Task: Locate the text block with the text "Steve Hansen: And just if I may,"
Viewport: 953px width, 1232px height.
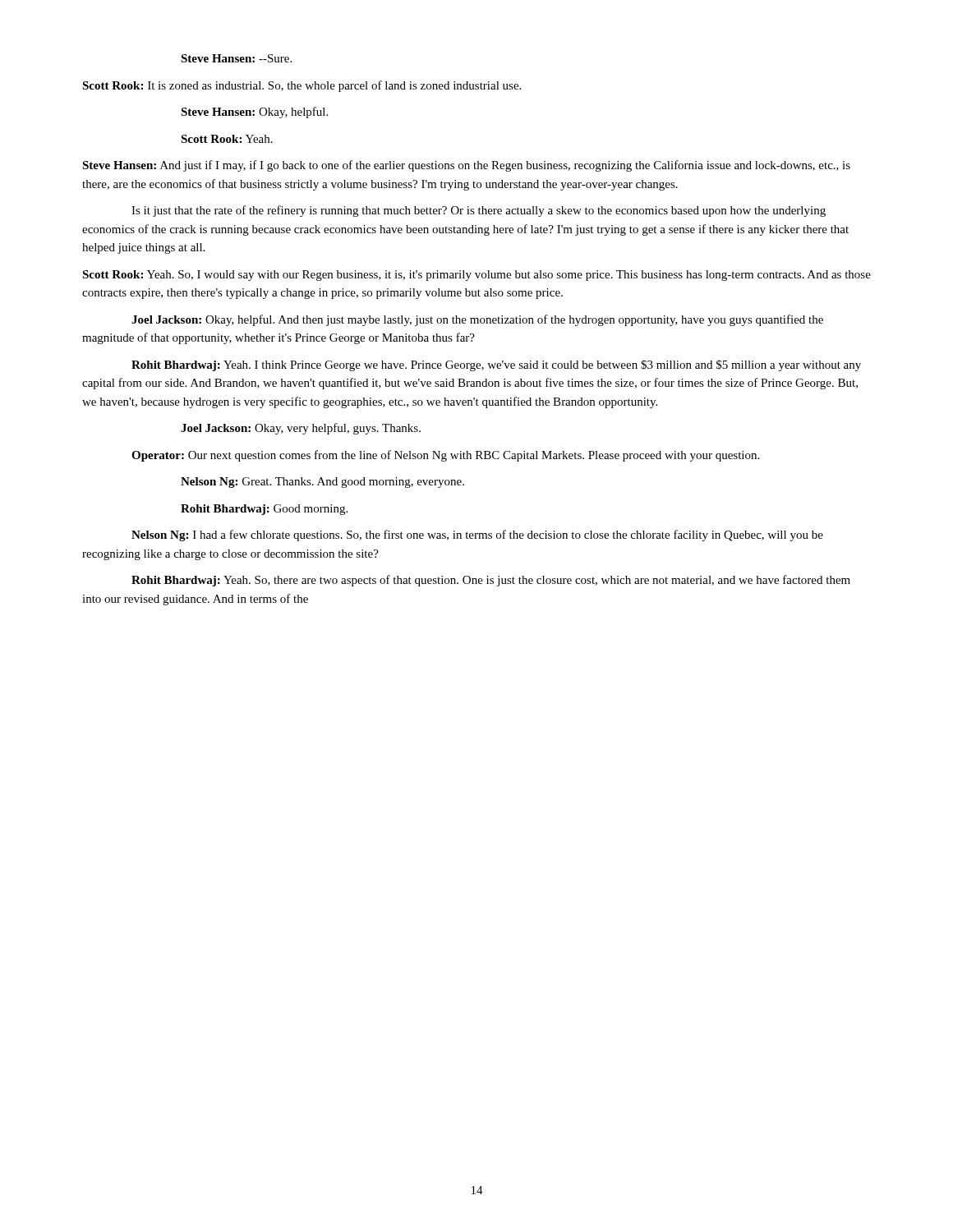Action: tap(466, 174)
